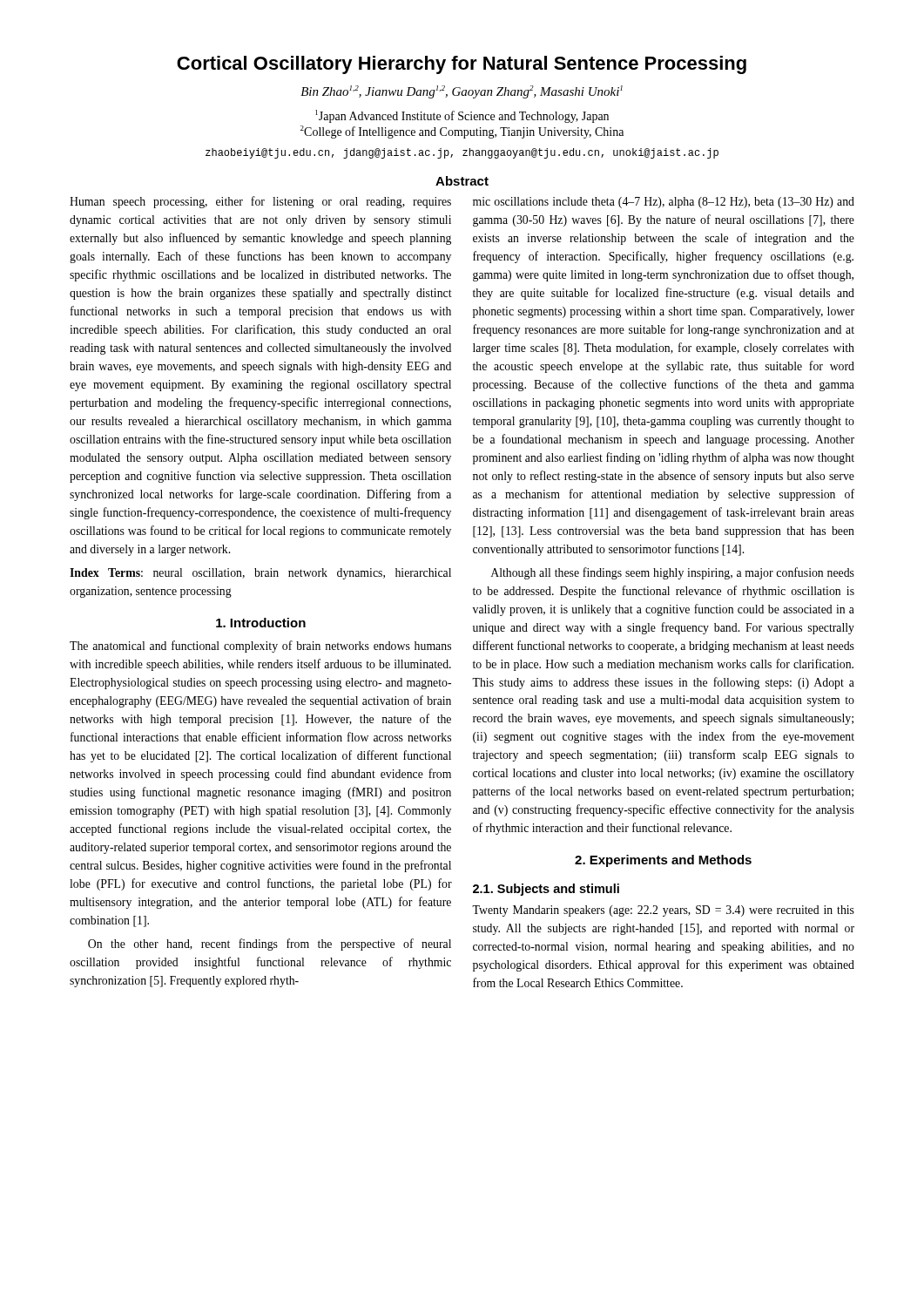Where is the passage that starts "1Japan Advanced Institute of Science and"?
The image size is (924, 1307).
coord(462,123)
